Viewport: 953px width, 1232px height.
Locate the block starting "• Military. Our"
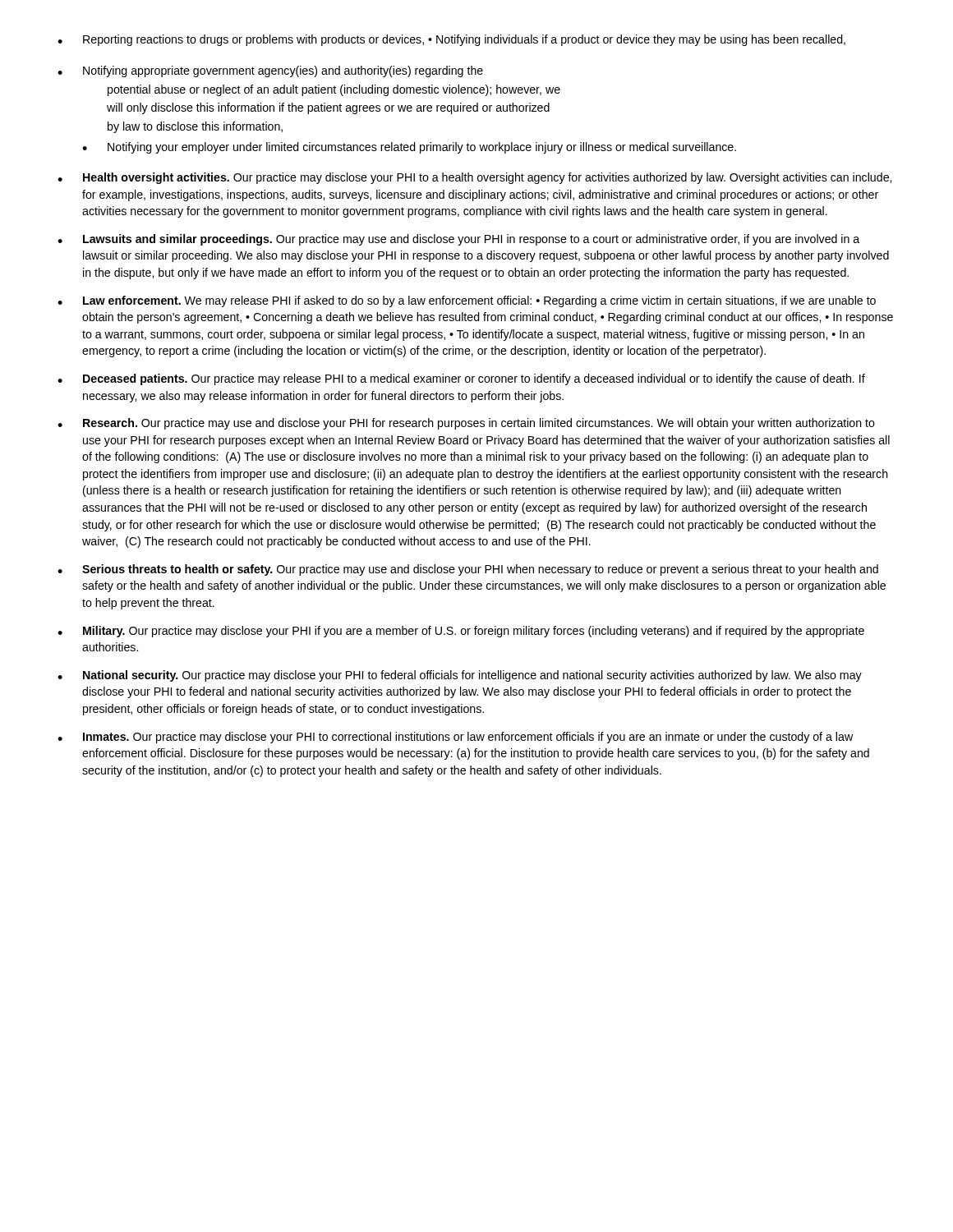click(x=476, y=639)
